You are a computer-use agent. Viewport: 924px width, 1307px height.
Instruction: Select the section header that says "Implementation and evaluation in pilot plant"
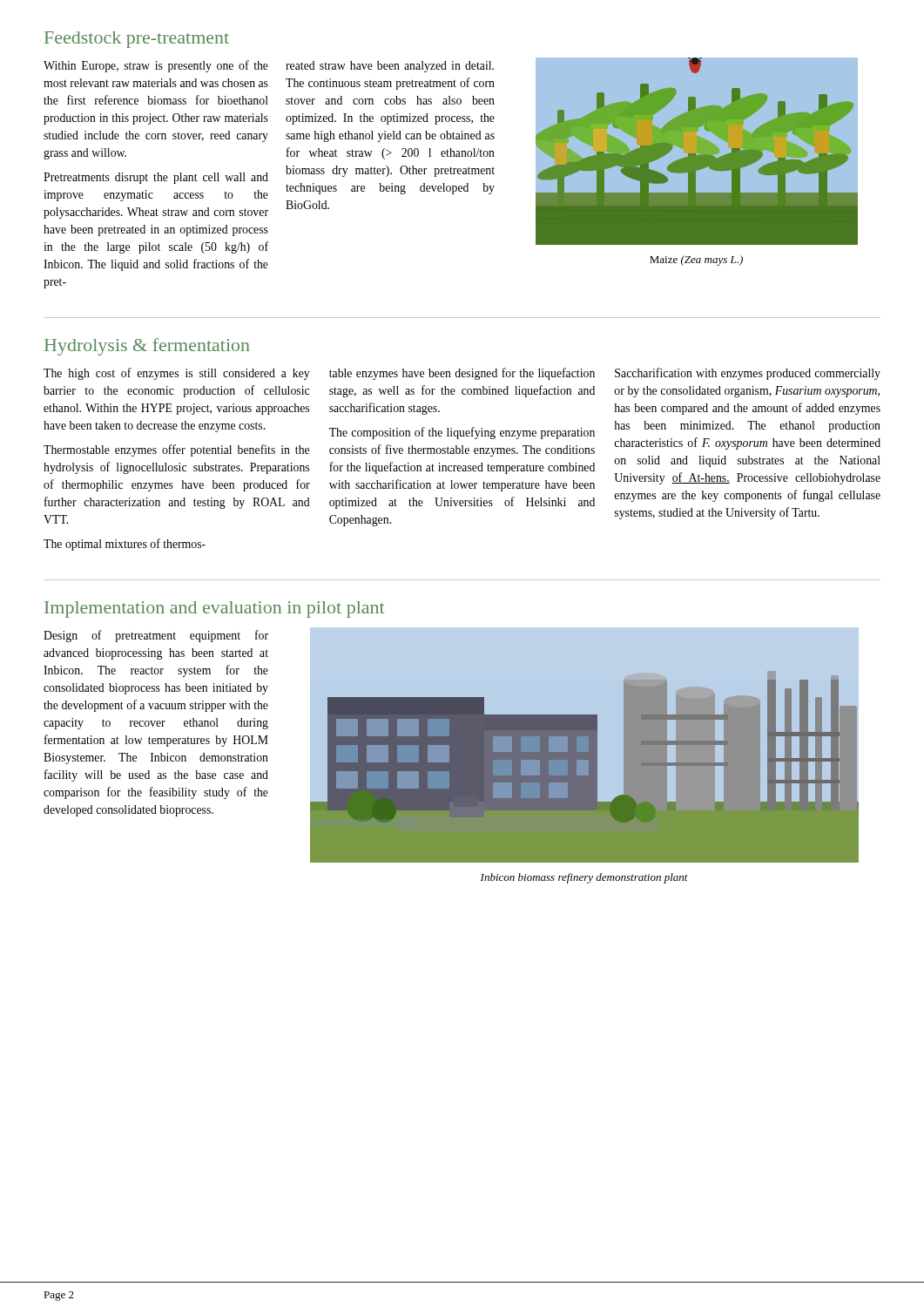214,609
